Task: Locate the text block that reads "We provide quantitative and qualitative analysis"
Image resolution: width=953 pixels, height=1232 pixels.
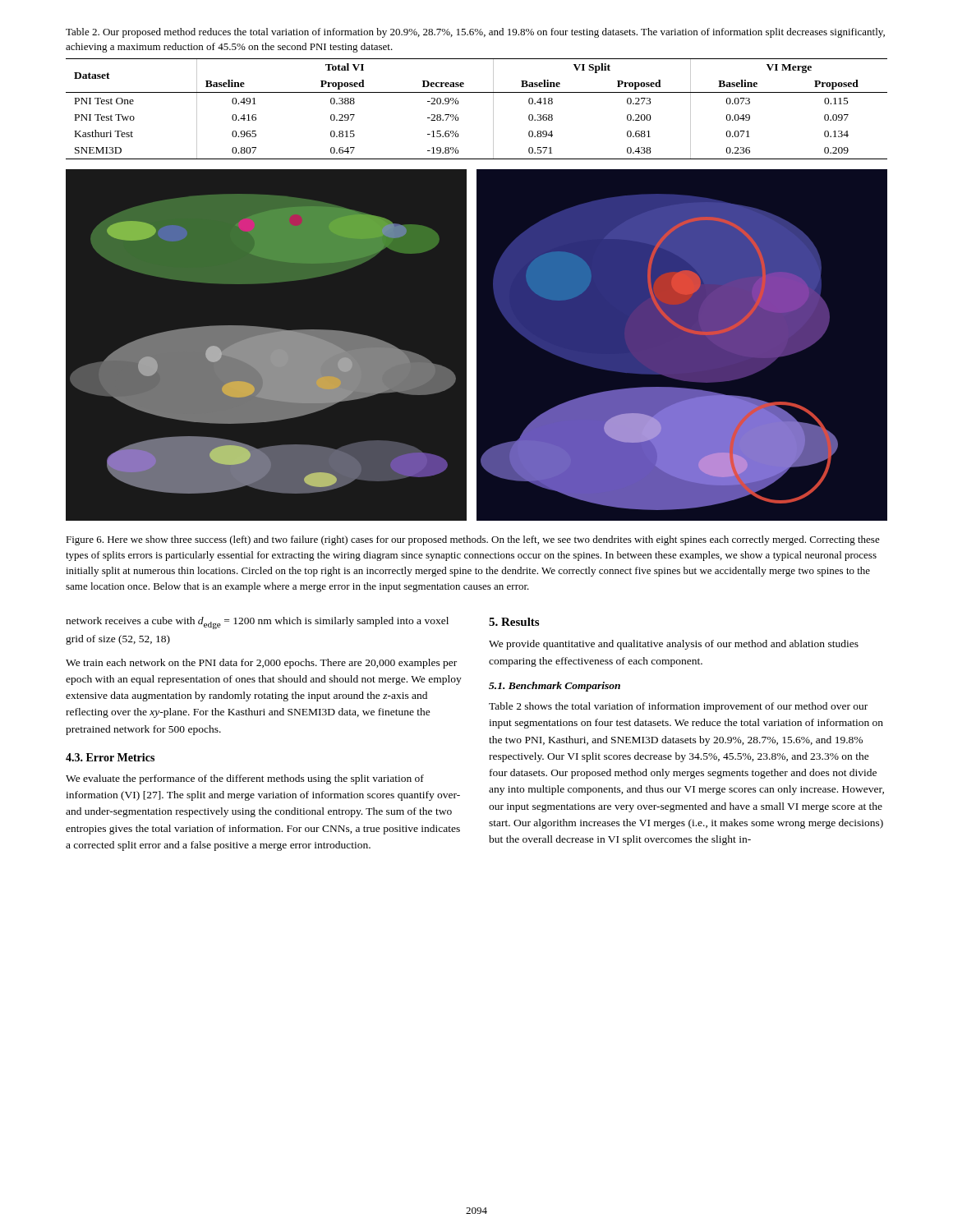Action: coord(688,653)
